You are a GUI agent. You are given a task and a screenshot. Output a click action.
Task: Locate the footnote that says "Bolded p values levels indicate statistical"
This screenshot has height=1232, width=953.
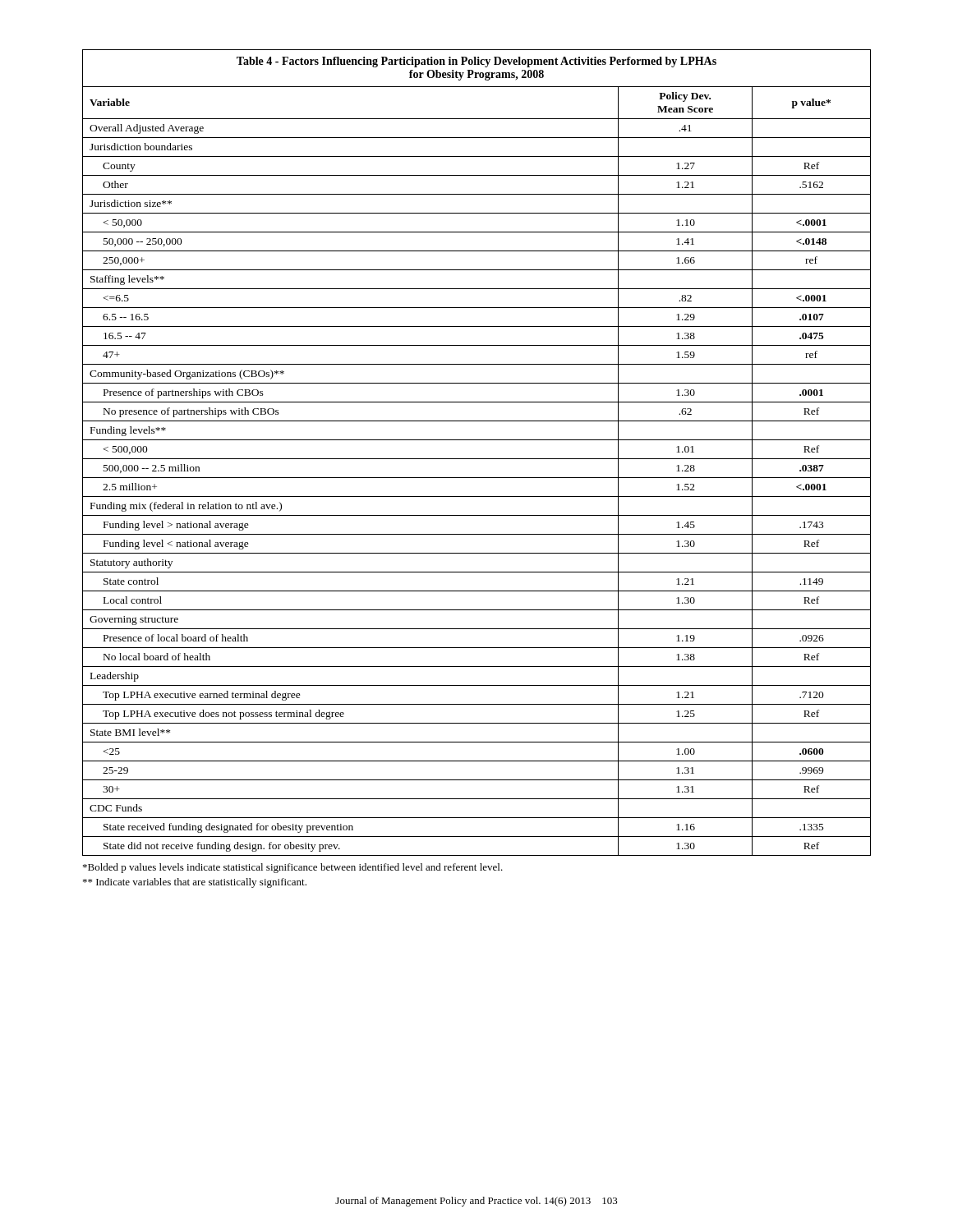(293, 867)
